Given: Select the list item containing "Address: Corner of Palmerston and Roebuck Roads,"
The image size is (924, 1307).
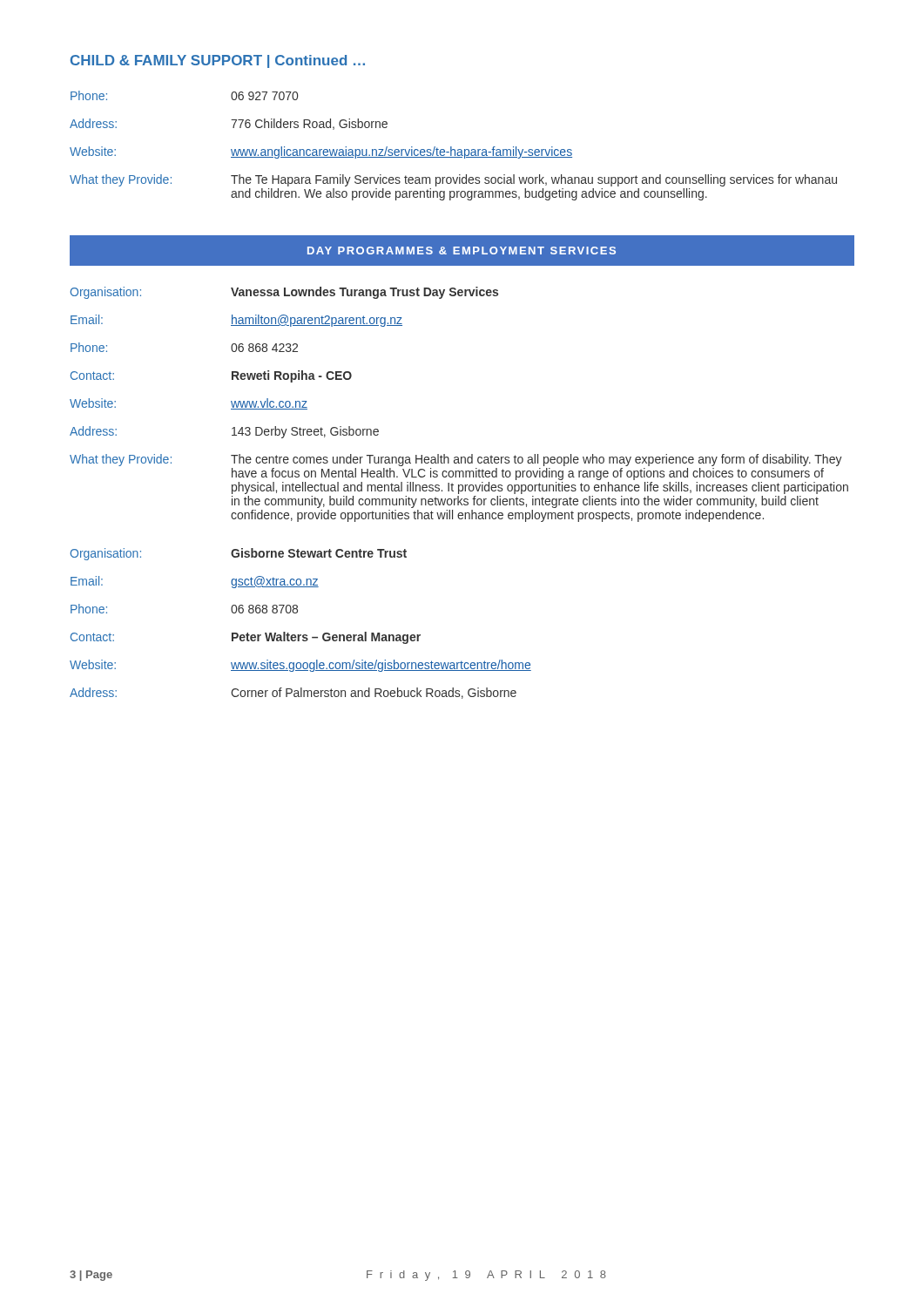Looking at the screenshot, I should click(462, 693).
